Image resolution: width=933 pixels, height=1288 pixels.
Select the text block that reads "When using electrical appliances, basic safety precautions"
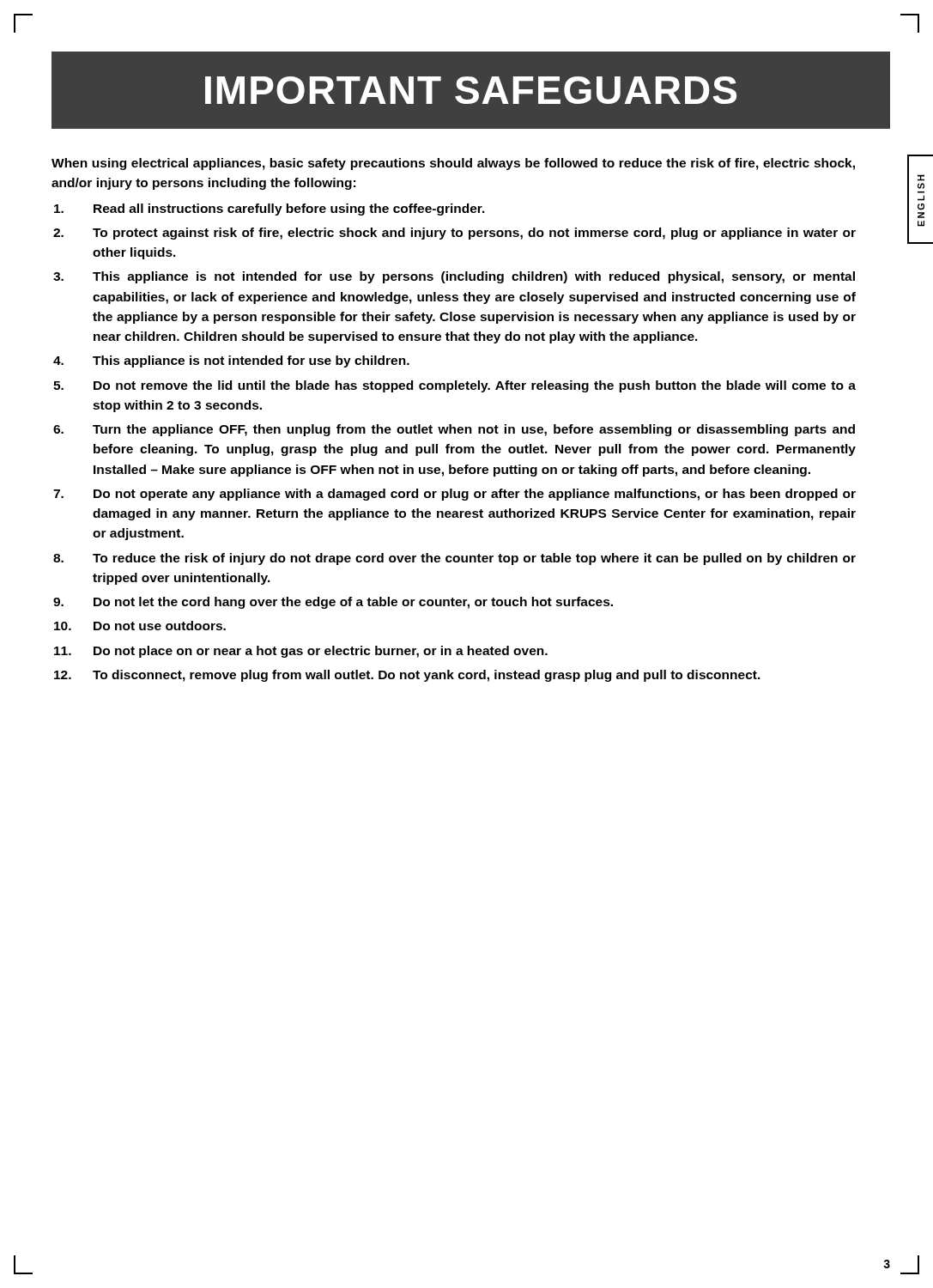[x=454, y=173]
